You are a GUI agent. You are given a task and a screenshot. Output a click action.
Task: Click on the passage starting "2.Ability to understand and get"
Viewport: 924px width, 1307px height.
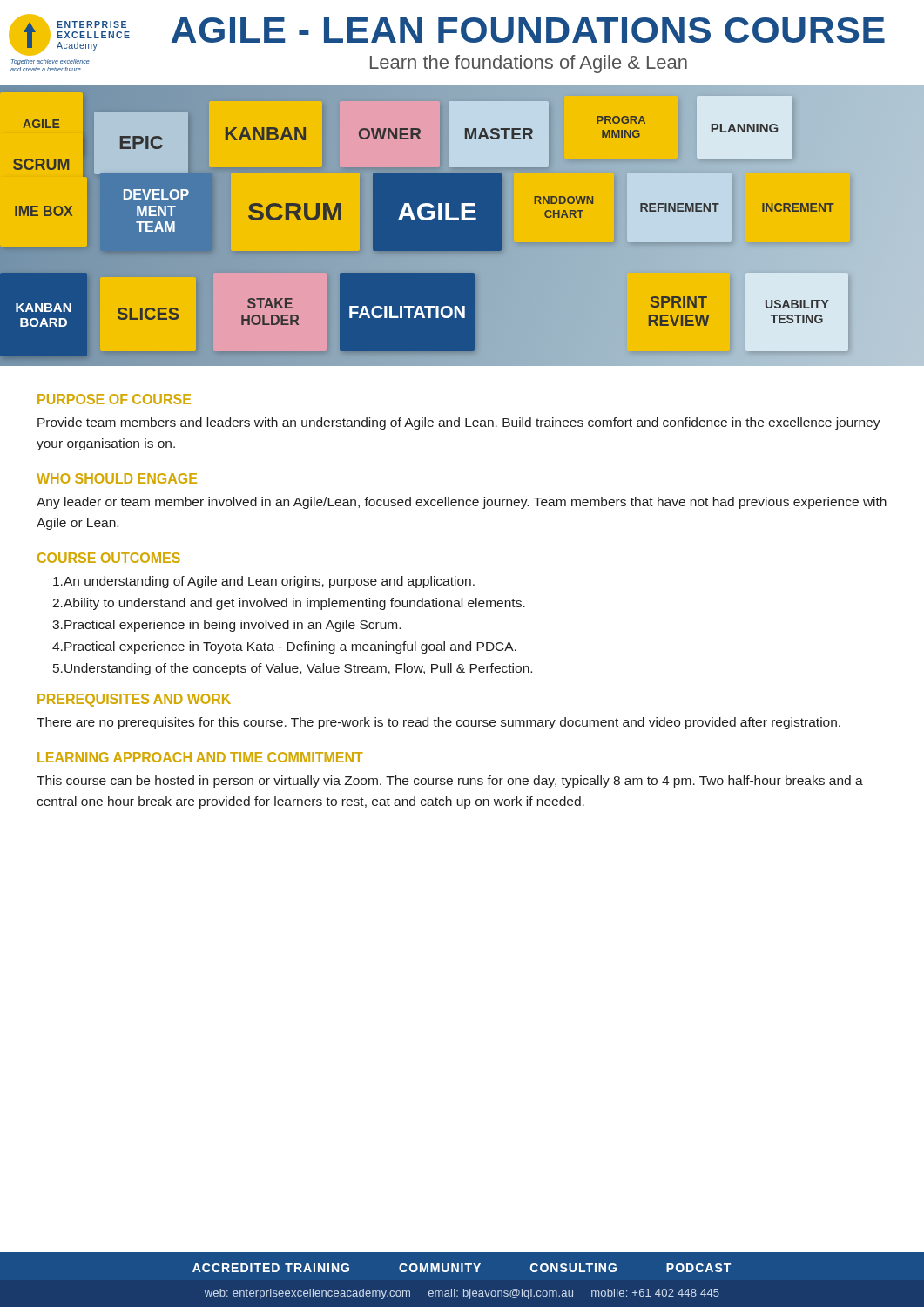(289, 603)
